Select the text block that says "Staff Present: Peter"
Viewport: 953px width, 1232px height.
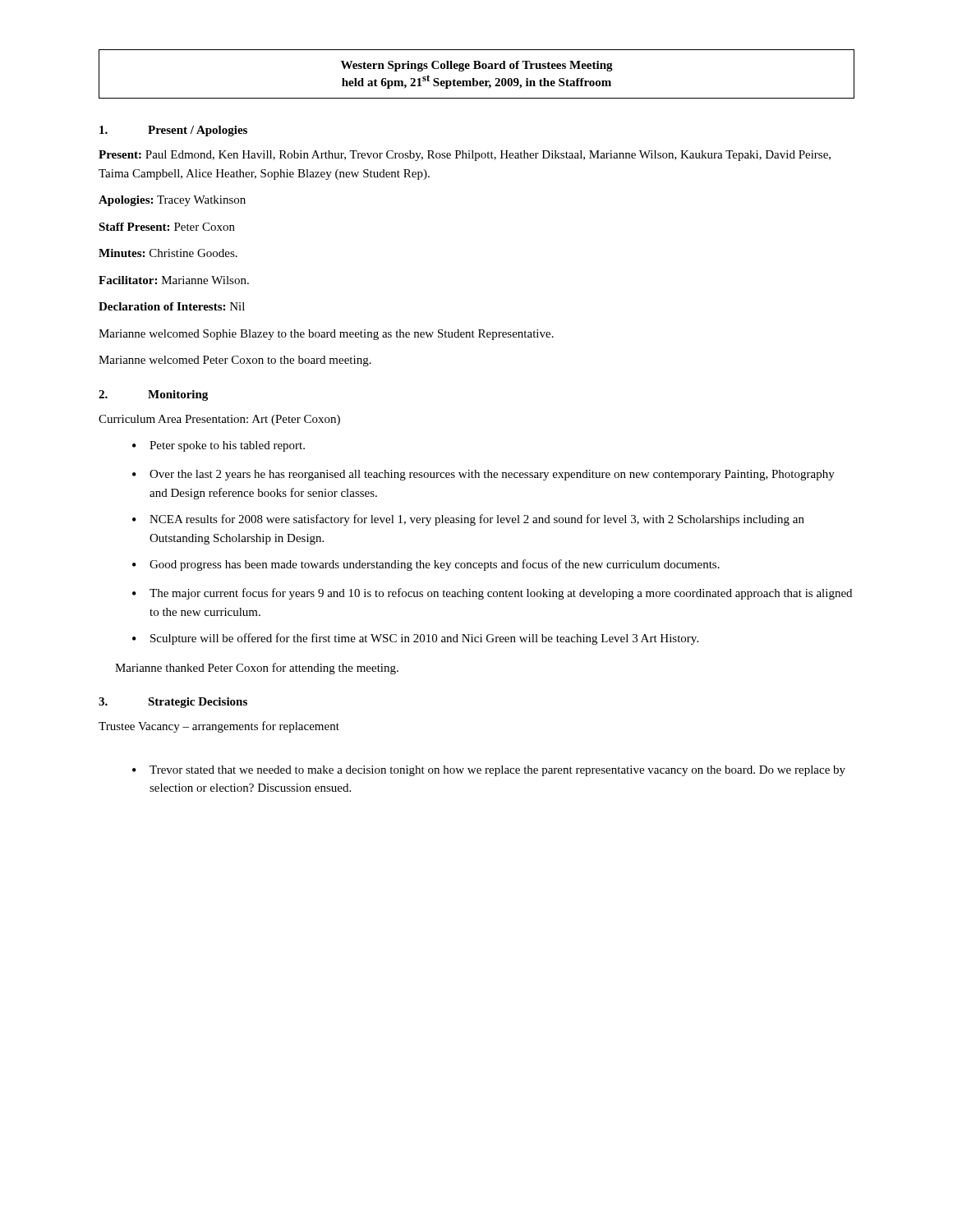[x=167, y=226]
